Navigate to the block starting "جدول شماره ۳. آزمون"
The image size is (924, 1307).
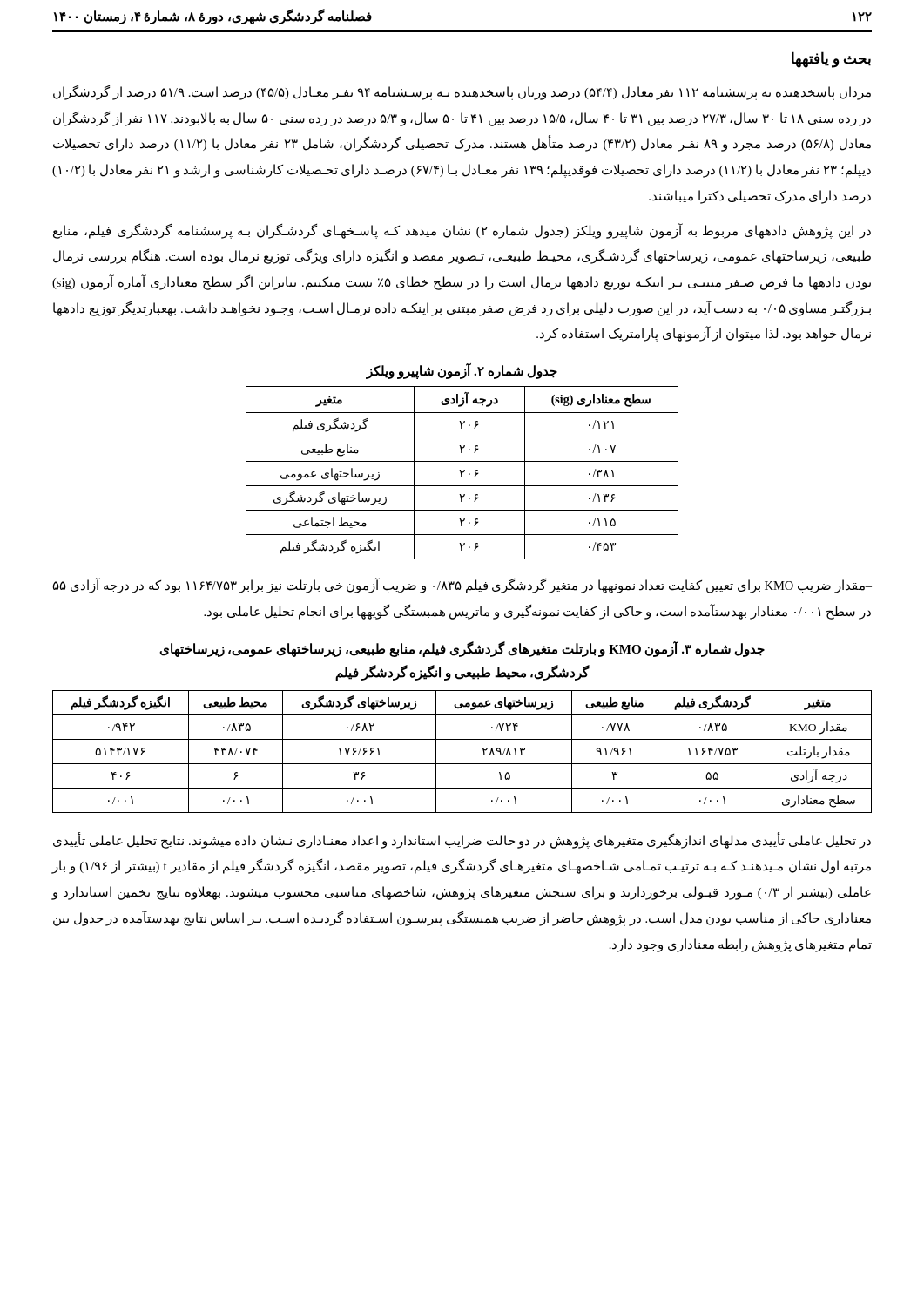click(462, 661)
